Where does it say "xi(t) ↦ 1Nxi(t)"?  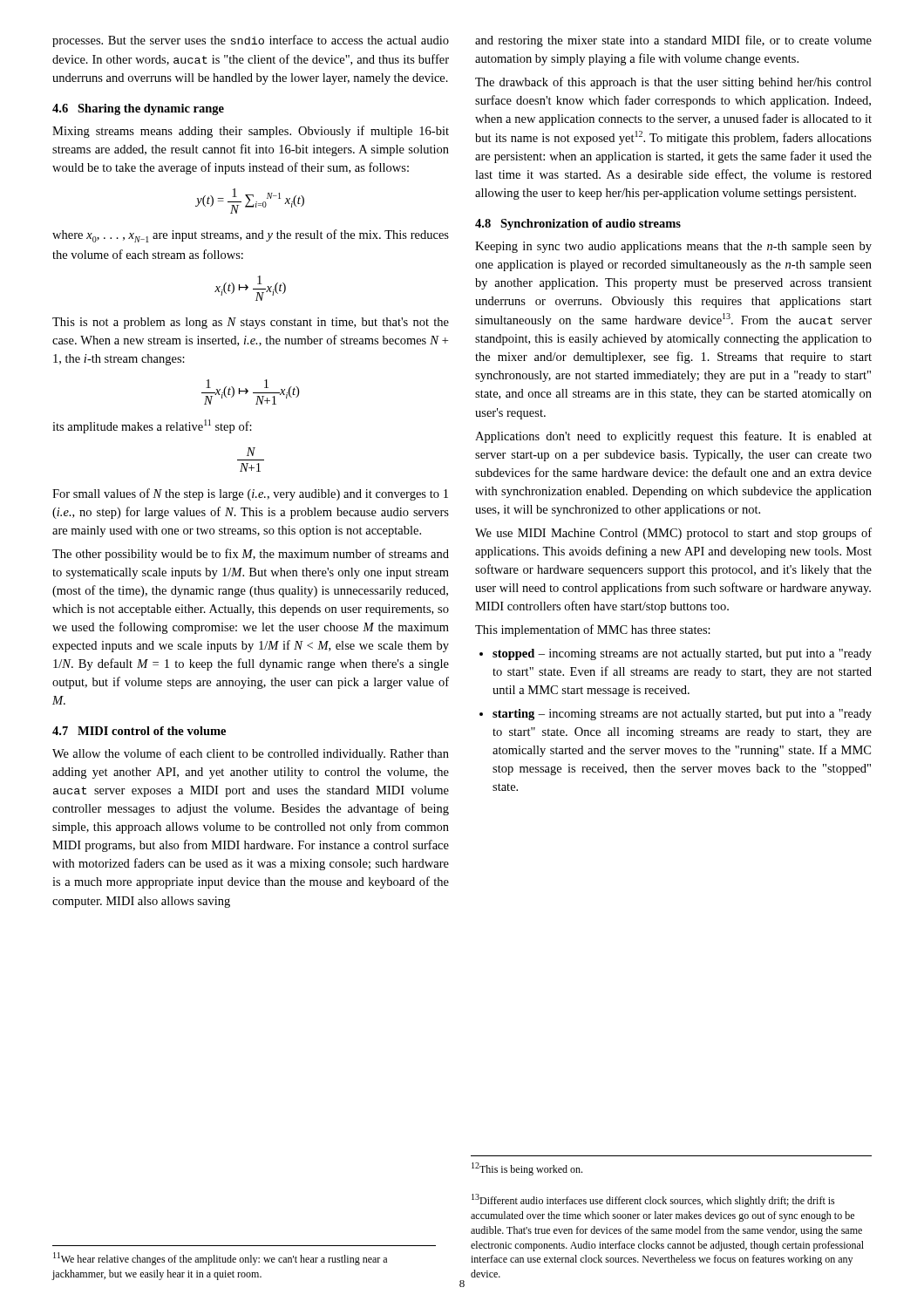click(x=251, y=289)
